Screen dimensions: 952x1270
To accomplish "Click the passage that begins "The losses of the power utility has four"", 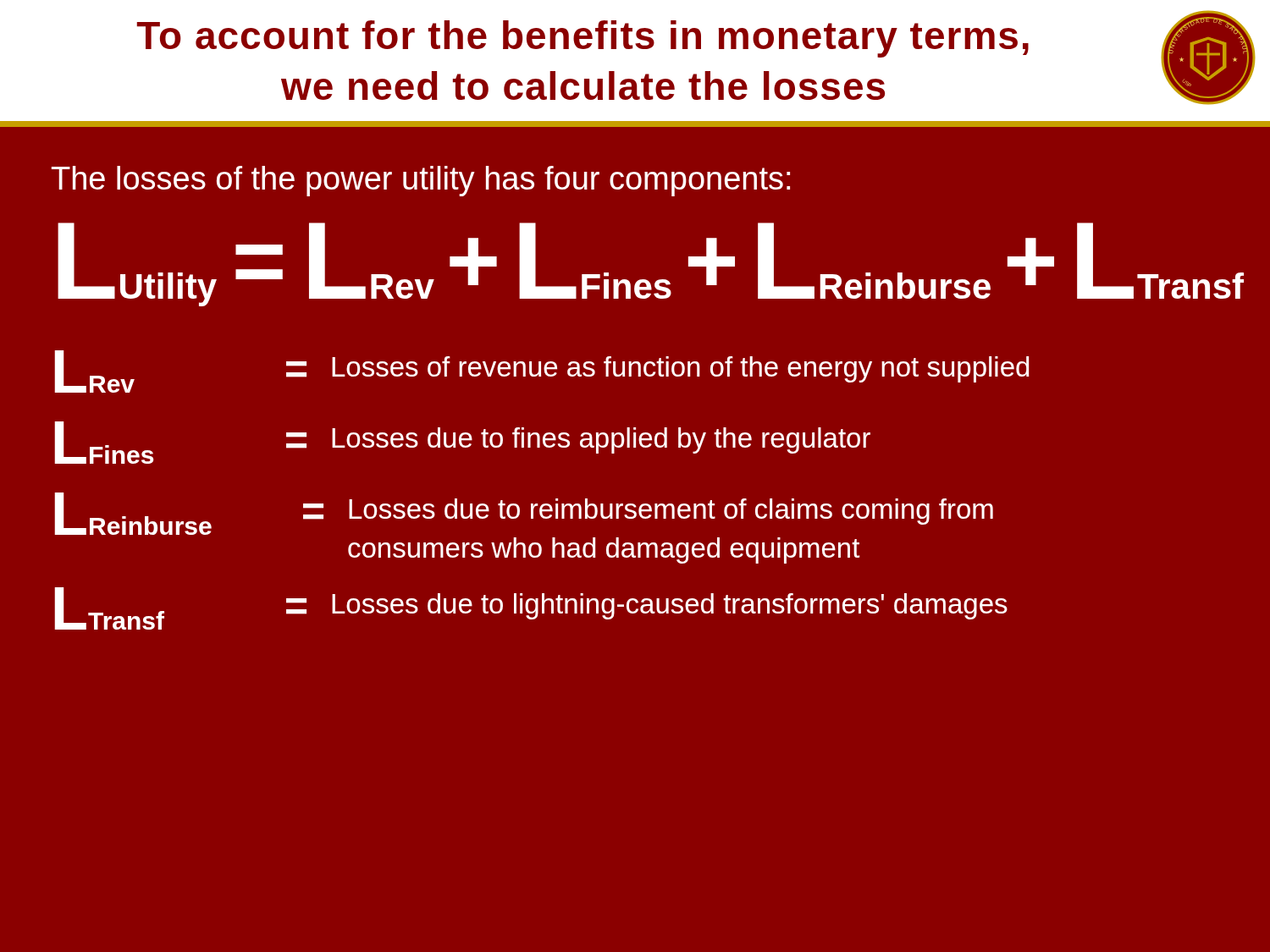I will tap(635, 179).
